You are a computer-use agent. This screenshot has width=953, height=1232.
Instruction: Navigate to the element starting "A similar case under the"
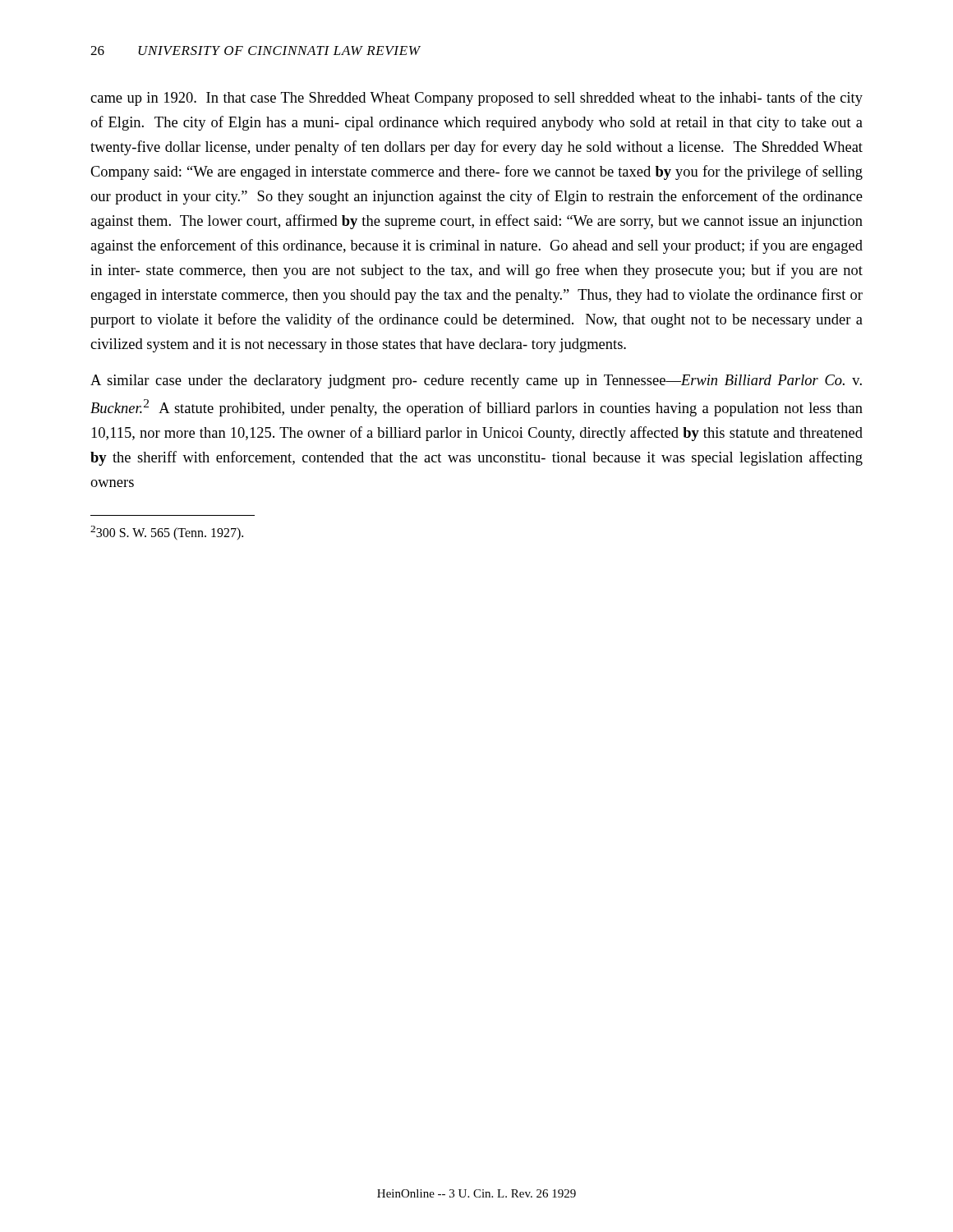[x=476, y=432]
